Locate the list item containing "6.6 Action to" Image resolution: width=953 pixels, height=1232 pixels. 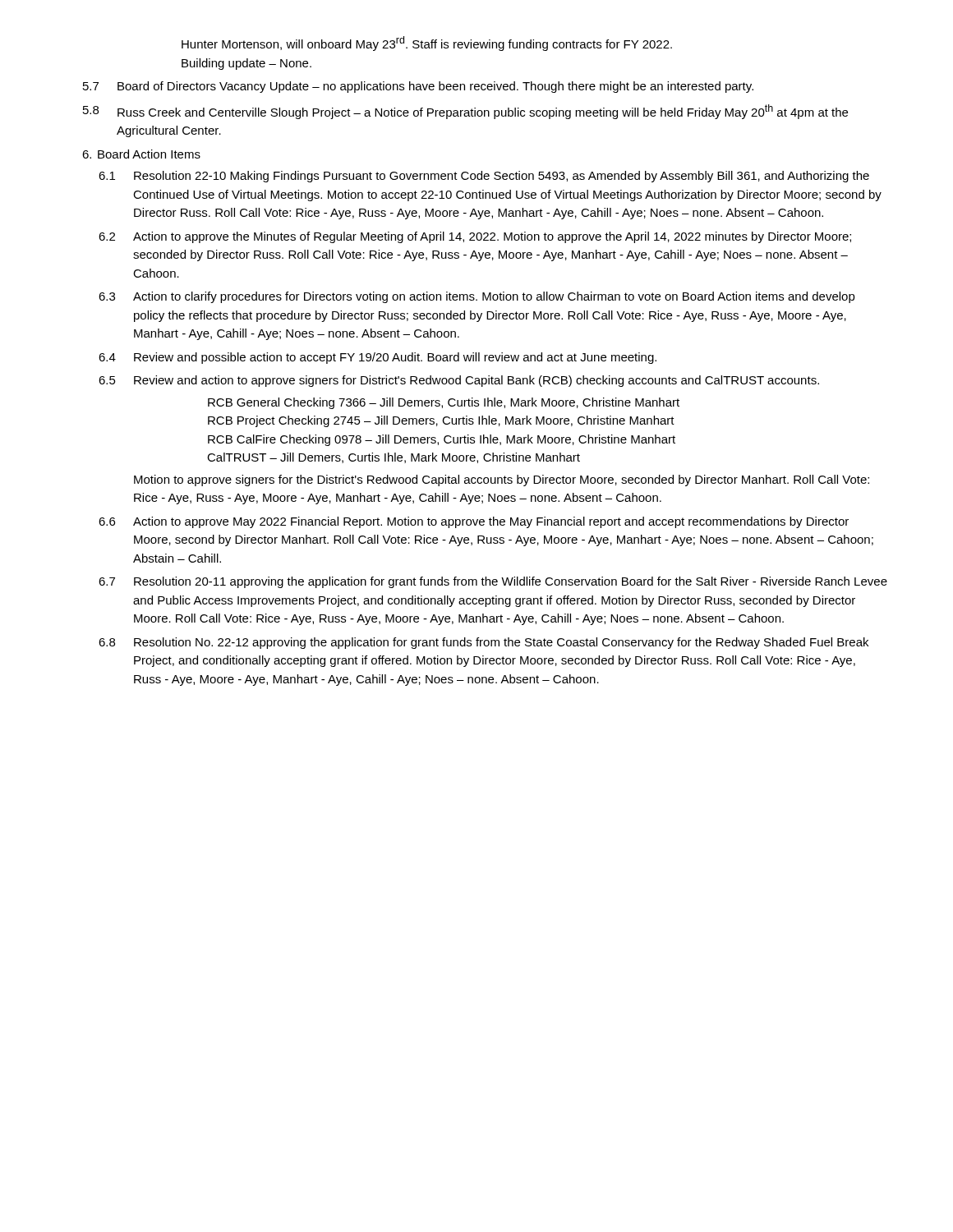(x=493, y=540)
